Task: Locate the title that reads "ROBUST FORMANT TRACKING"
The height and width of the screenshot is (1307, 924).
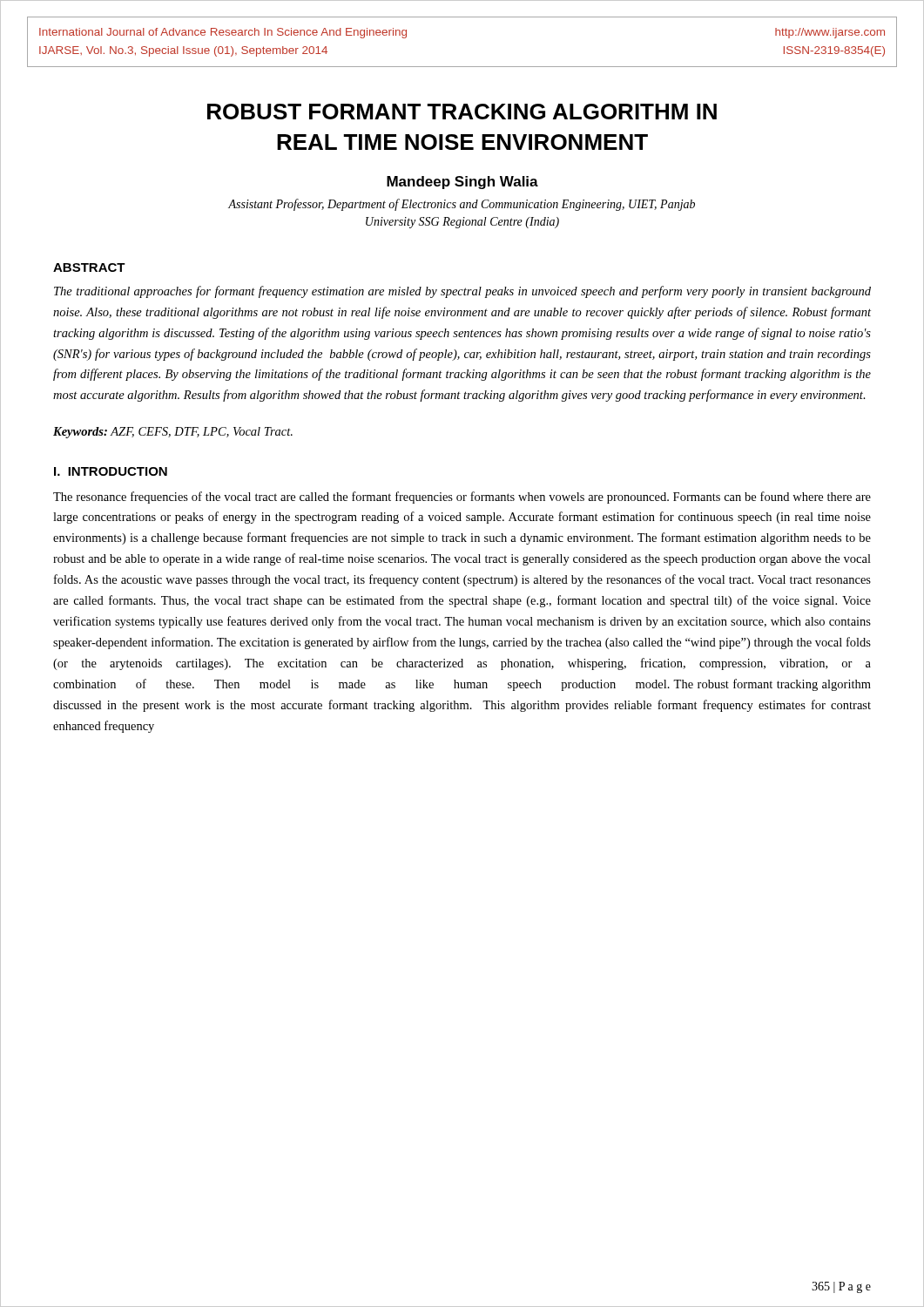Action: tap(462, 127)
